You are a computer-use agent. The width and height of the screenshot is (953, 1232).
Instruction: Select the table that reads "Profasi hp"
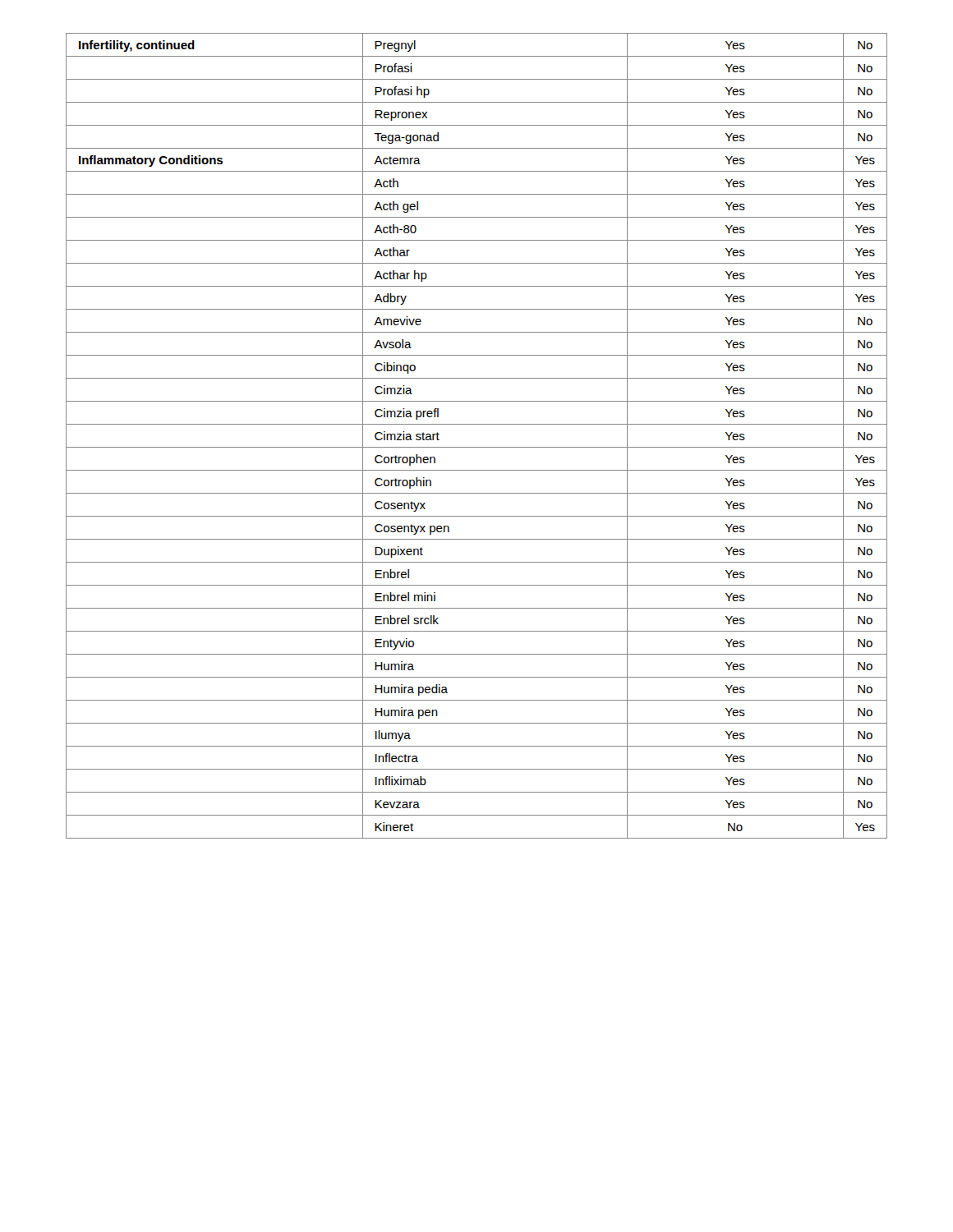click(476, 436)
